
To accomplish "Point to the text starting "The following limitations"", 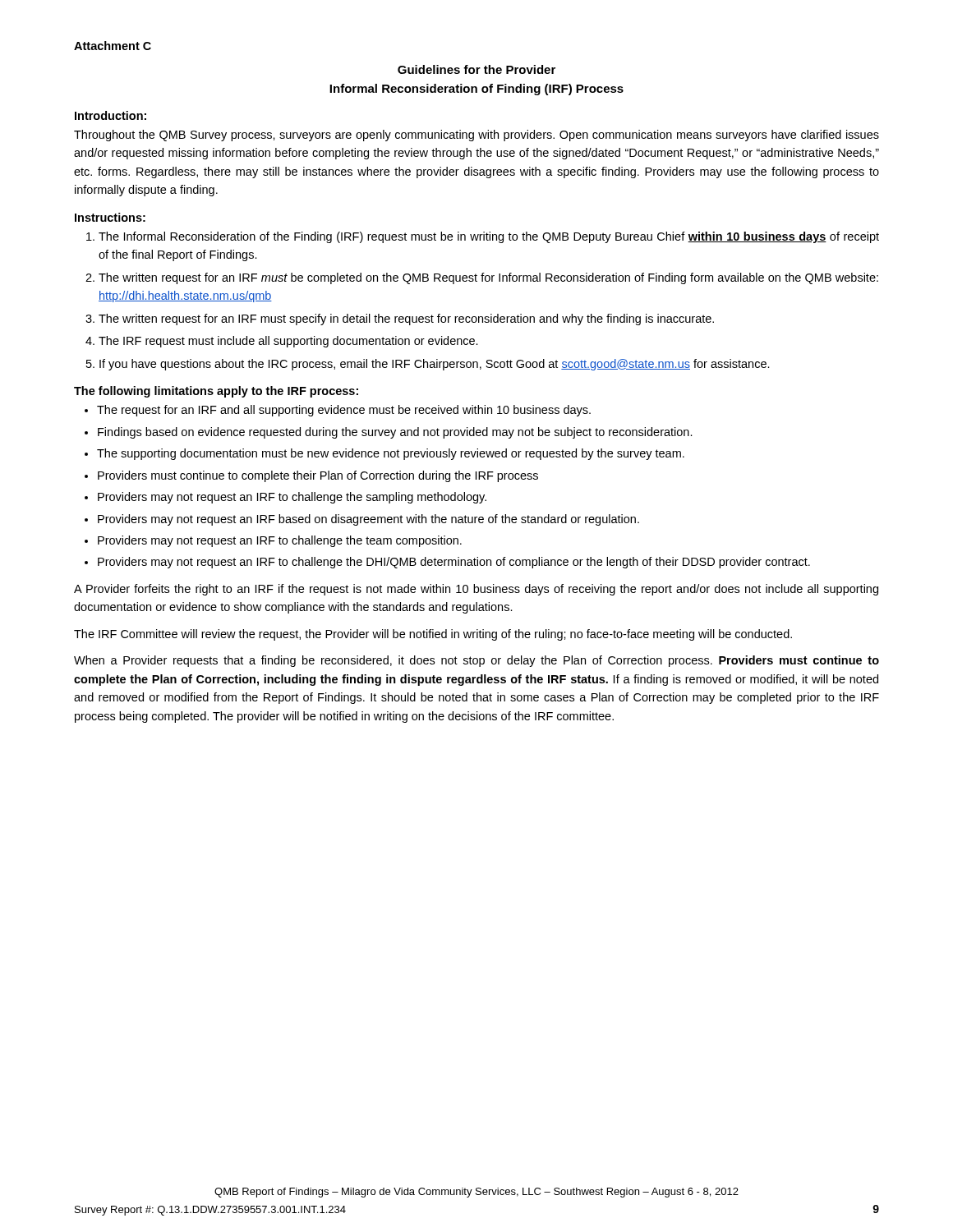I will coord(217,391).
